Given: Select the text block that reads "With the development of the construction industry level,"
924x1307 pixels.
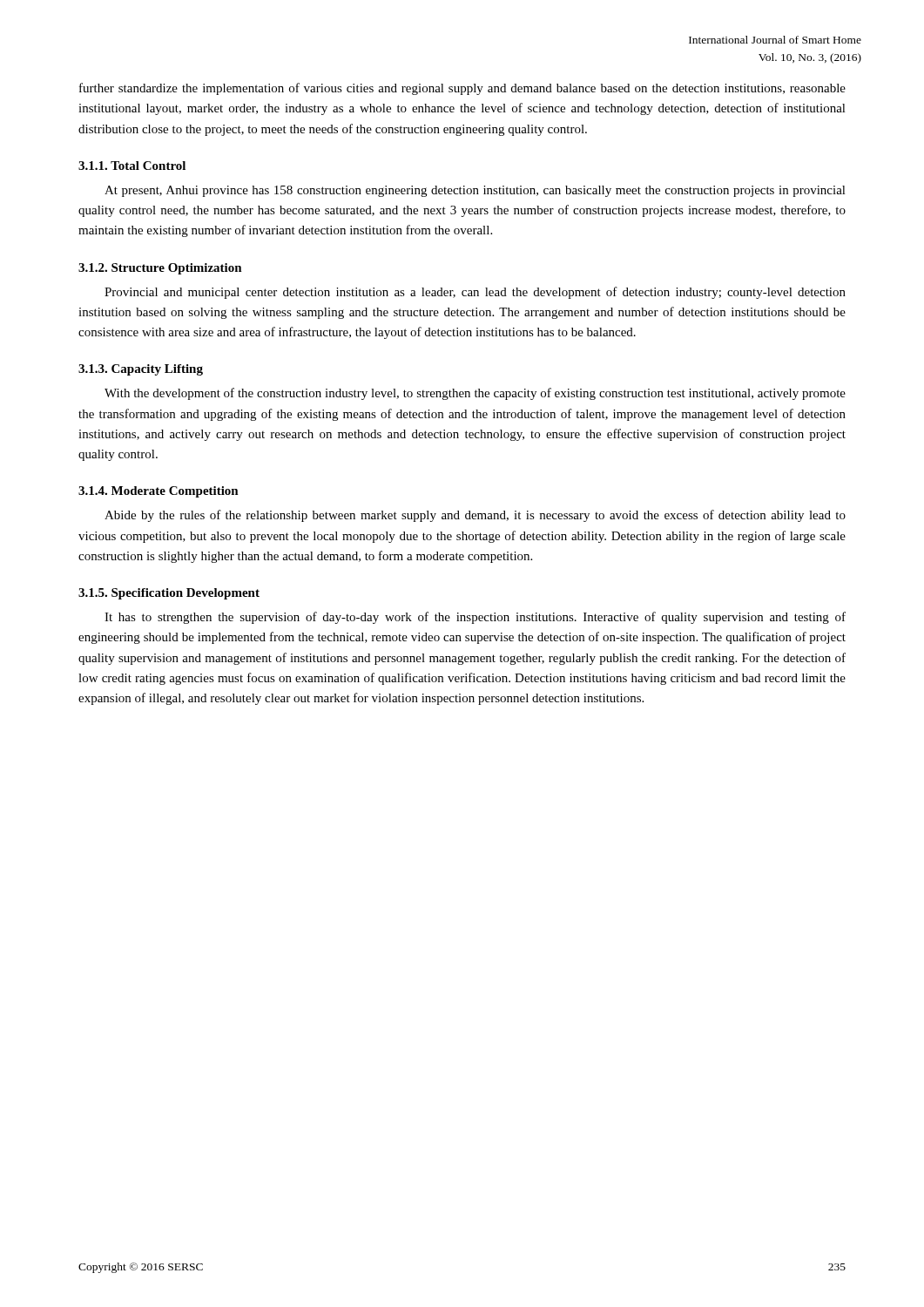Looking at the screenshot, I should [462, 424].
